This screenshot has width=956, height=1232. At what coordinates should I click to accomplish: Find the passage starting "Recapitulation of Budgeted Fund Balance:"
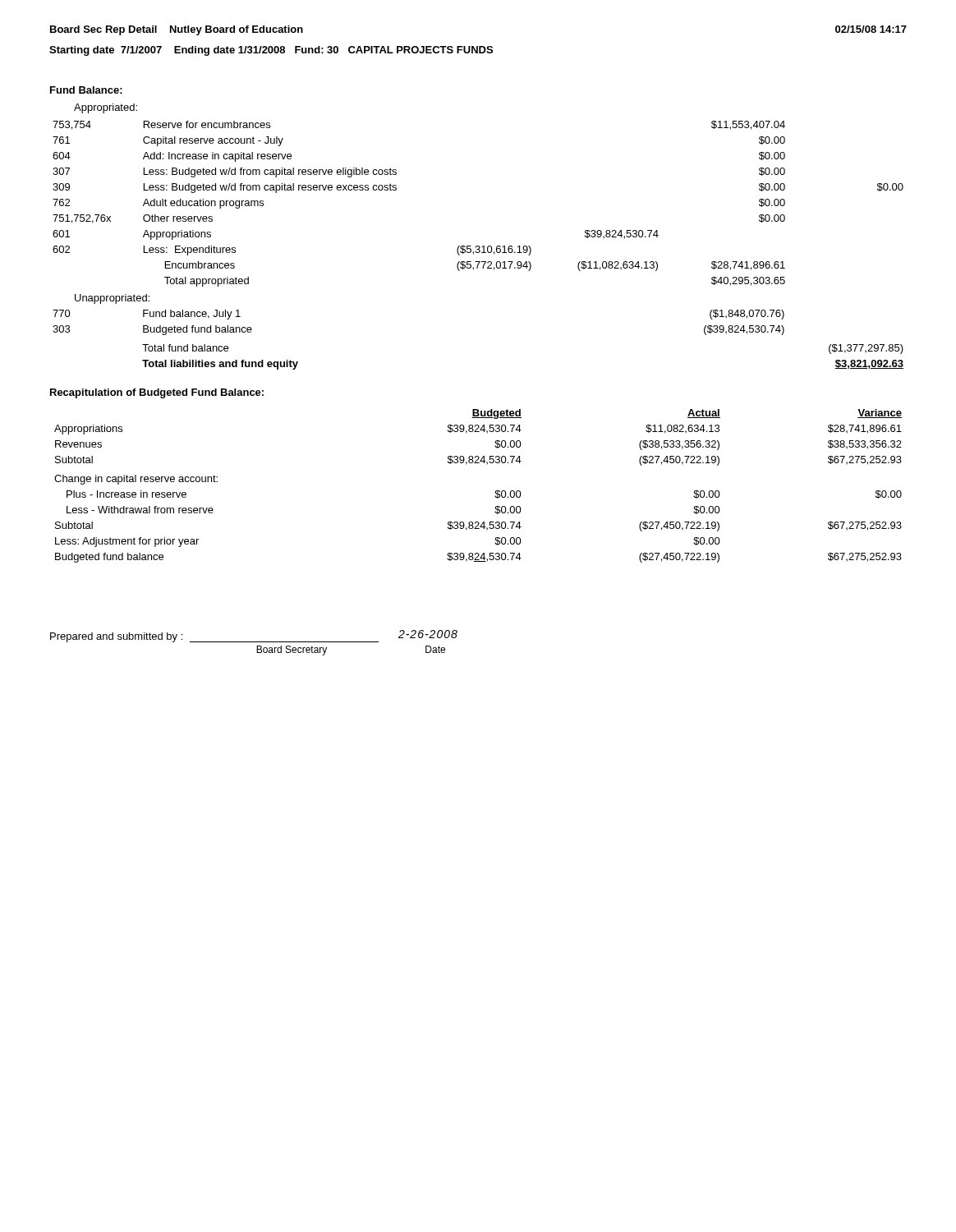pyautogui.click(x=157, y=392)
